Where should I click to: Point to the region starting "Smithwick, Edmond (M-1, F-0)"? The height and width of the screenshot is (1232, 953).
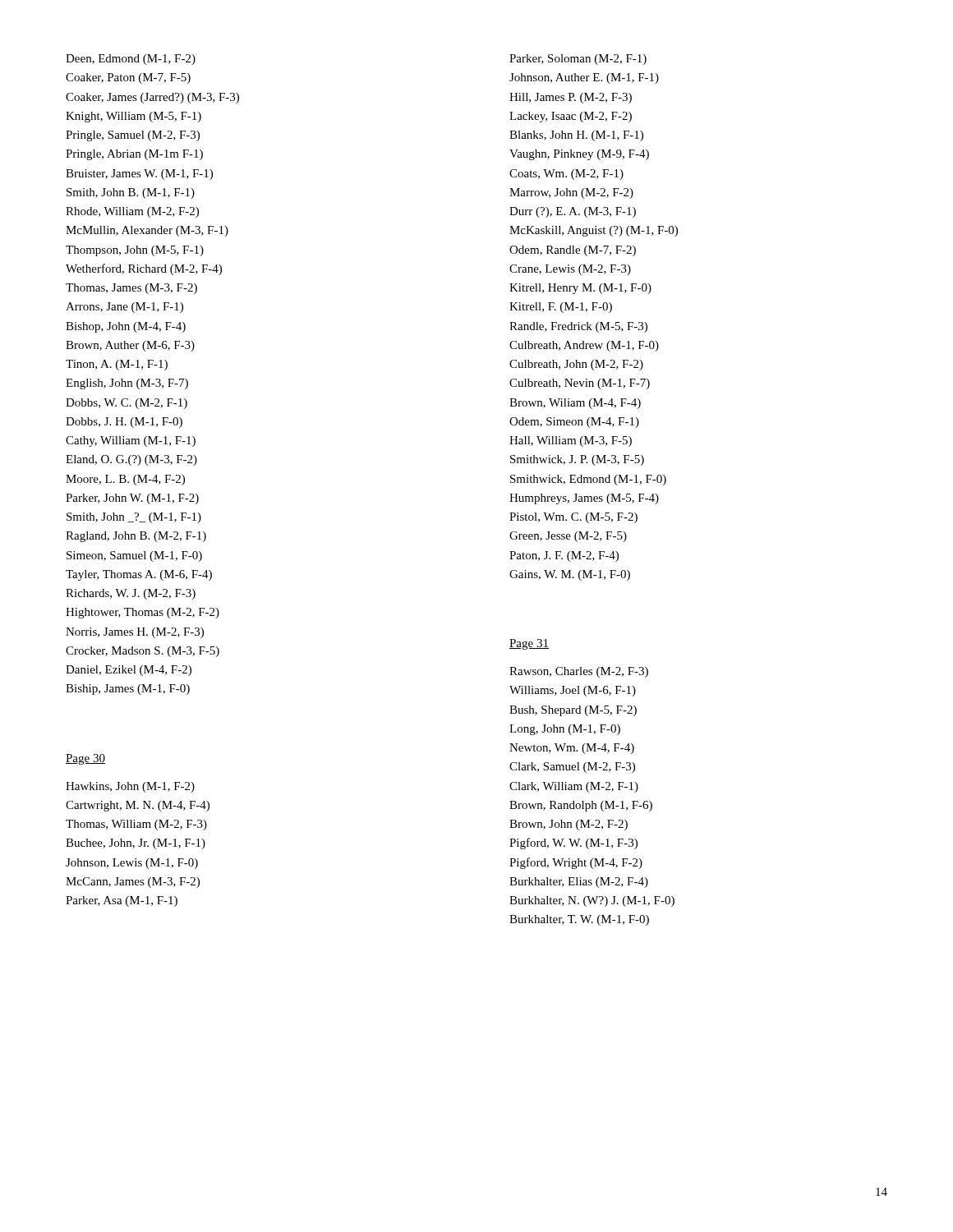coord(588,478)
